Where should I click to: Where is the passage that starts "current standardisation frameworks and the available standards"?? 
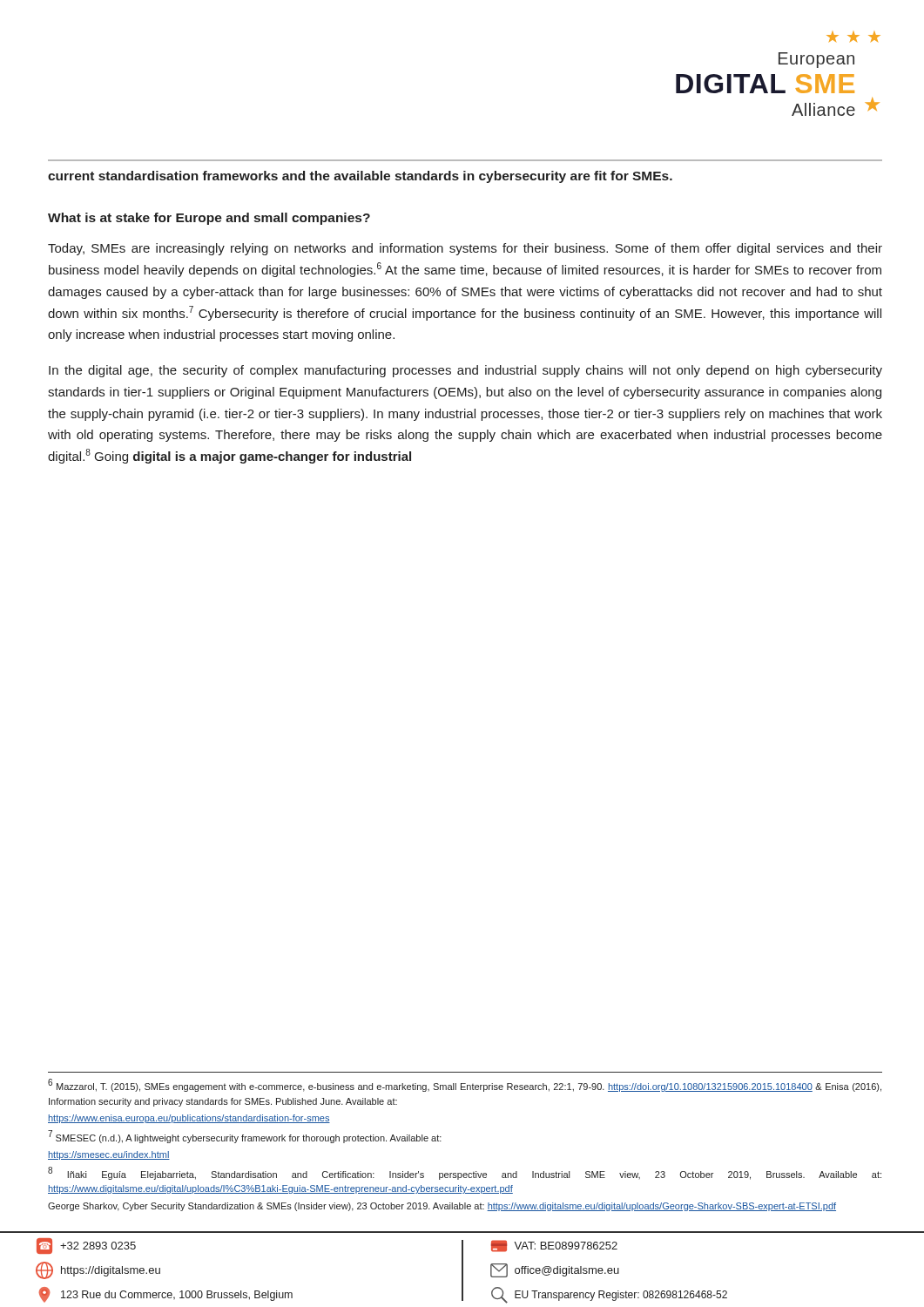[x=360, y=176]
